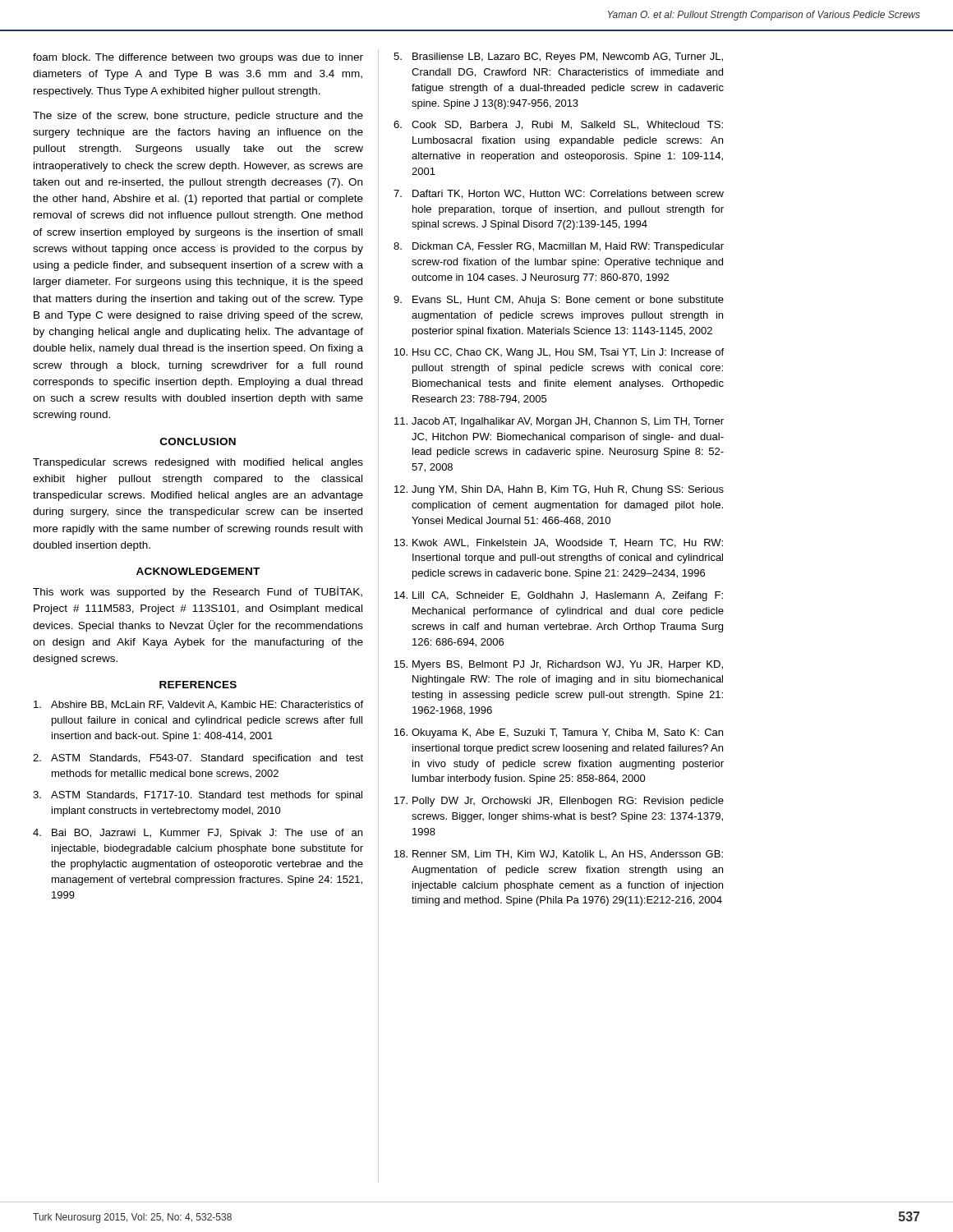Locate the region starting "2. ASTM Standards, F543-07. Standard specification and test"
Viewport: 953px width, 1232px height.
click(198, 766)
